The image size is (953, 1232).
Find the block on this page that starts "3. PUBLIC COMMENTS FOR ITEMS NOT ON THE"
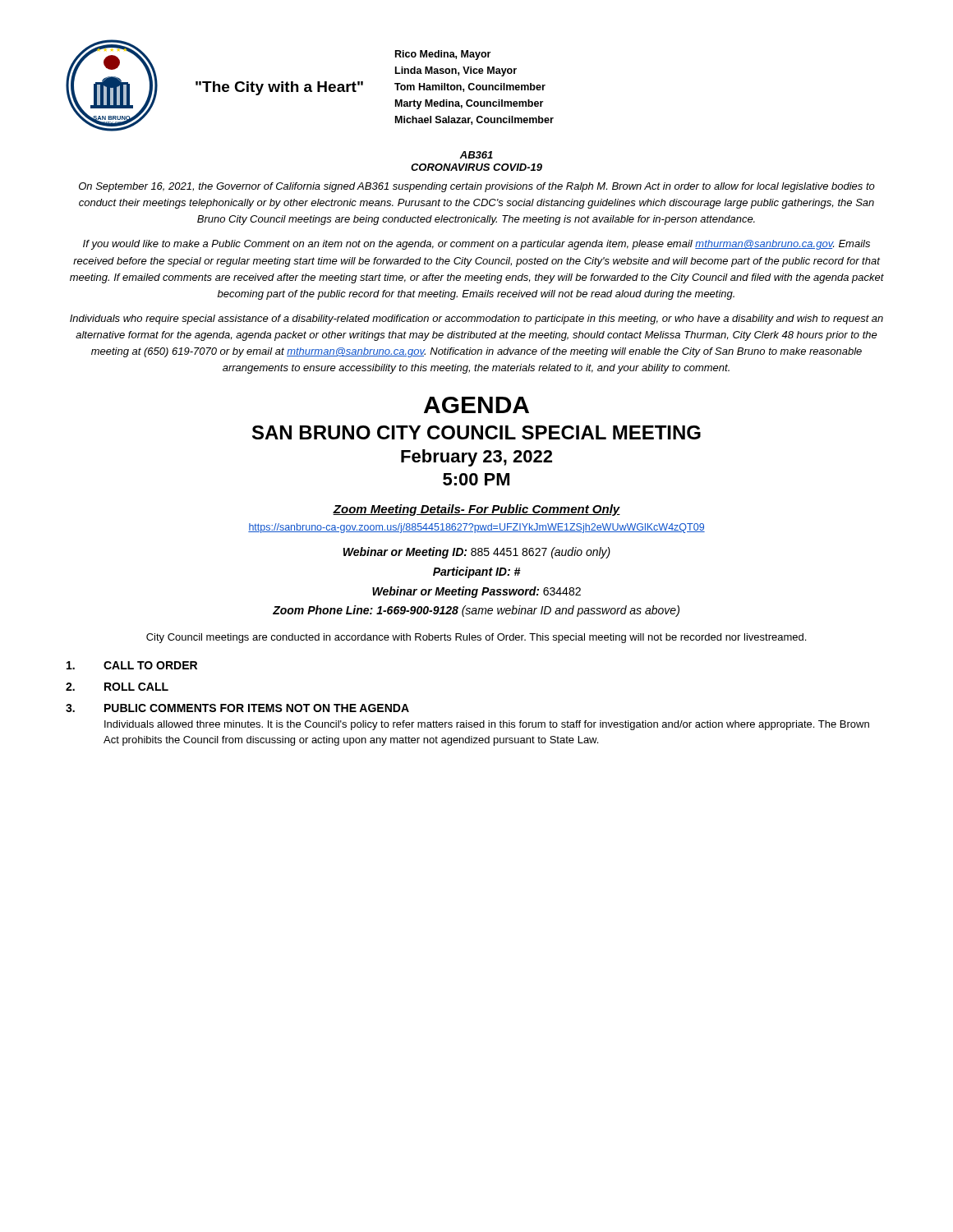pyautogui.click(x=476, y=725)
